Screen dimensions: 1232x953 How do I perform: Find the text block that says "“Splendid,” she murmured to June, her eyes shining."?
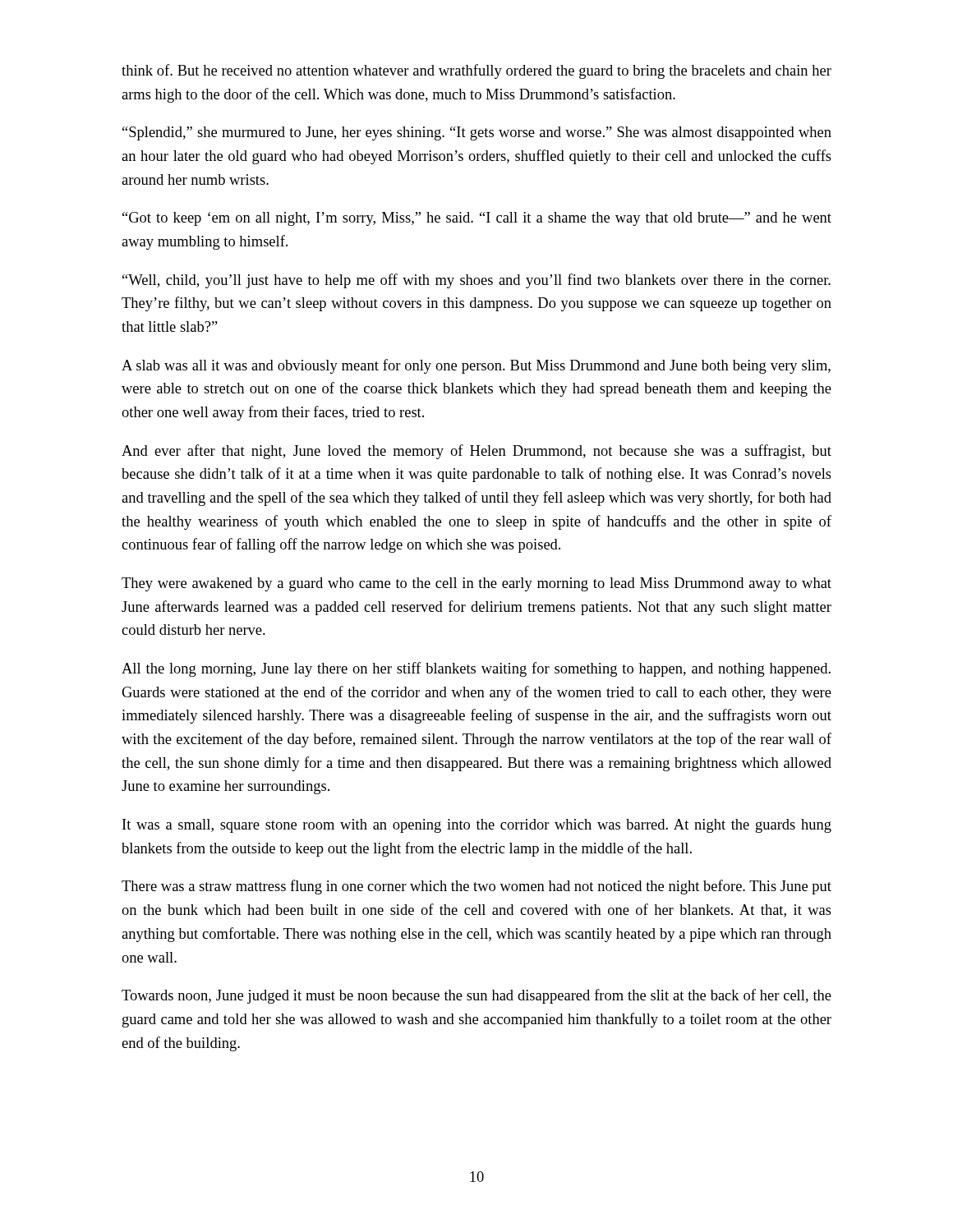tap(476, 156)
